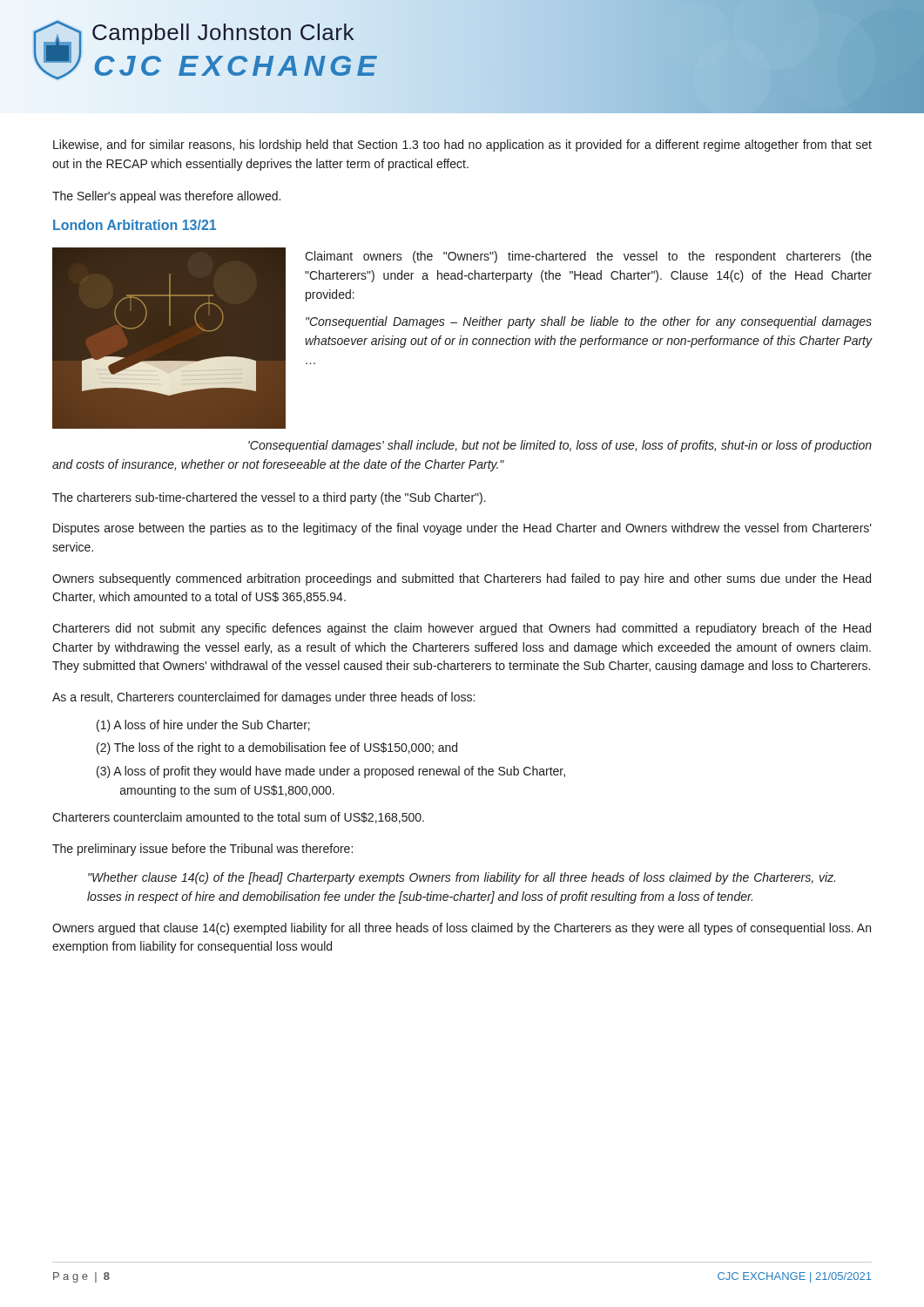Select the passage starting "Charterers counterclaim amounted"
The width and height of the screenshot is (924, 1307).
239,818
